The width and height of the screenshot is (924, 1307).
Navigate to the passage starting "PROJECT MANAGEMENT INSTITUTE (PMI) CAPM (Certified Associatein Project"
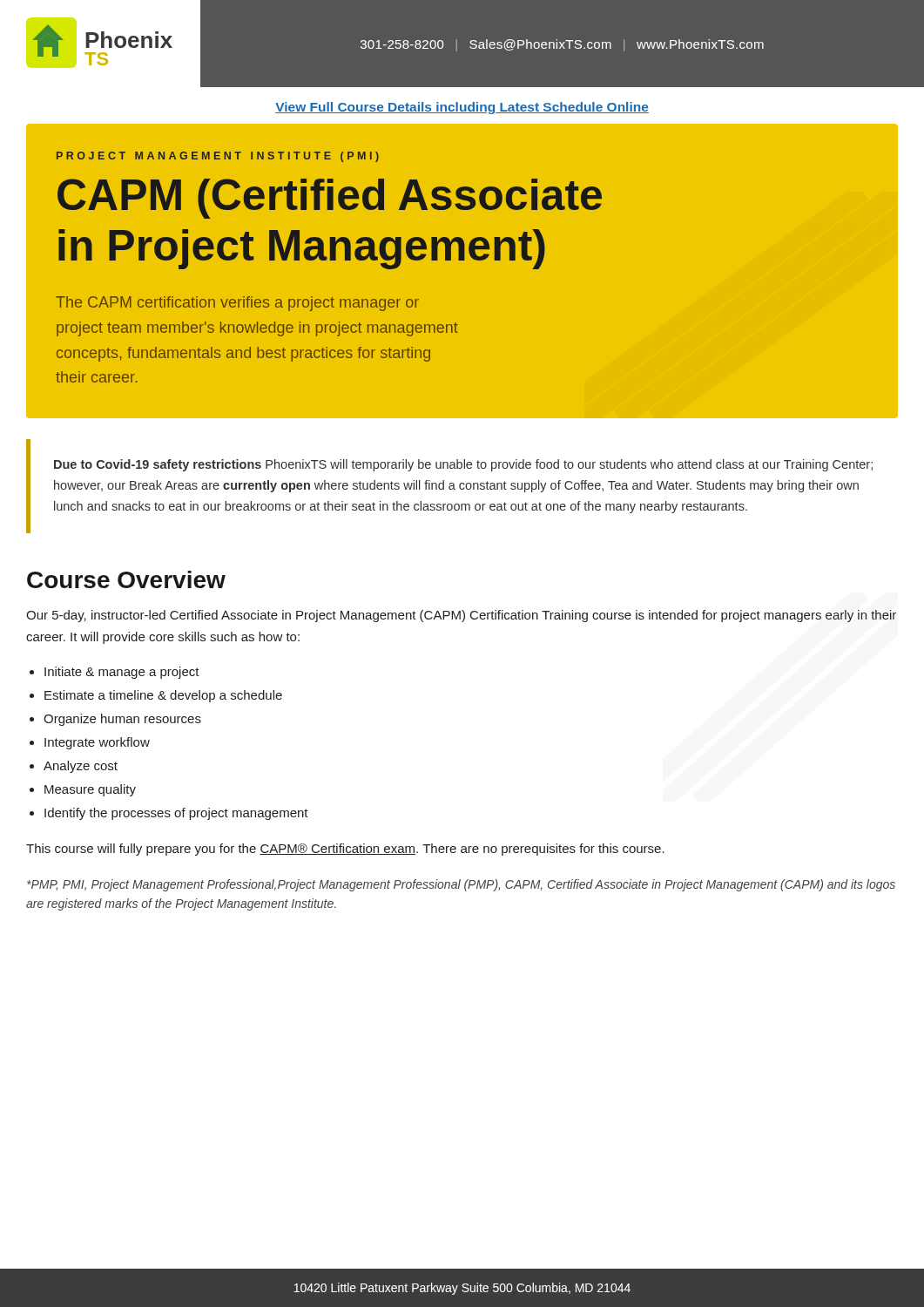click(x=462, y=210)
